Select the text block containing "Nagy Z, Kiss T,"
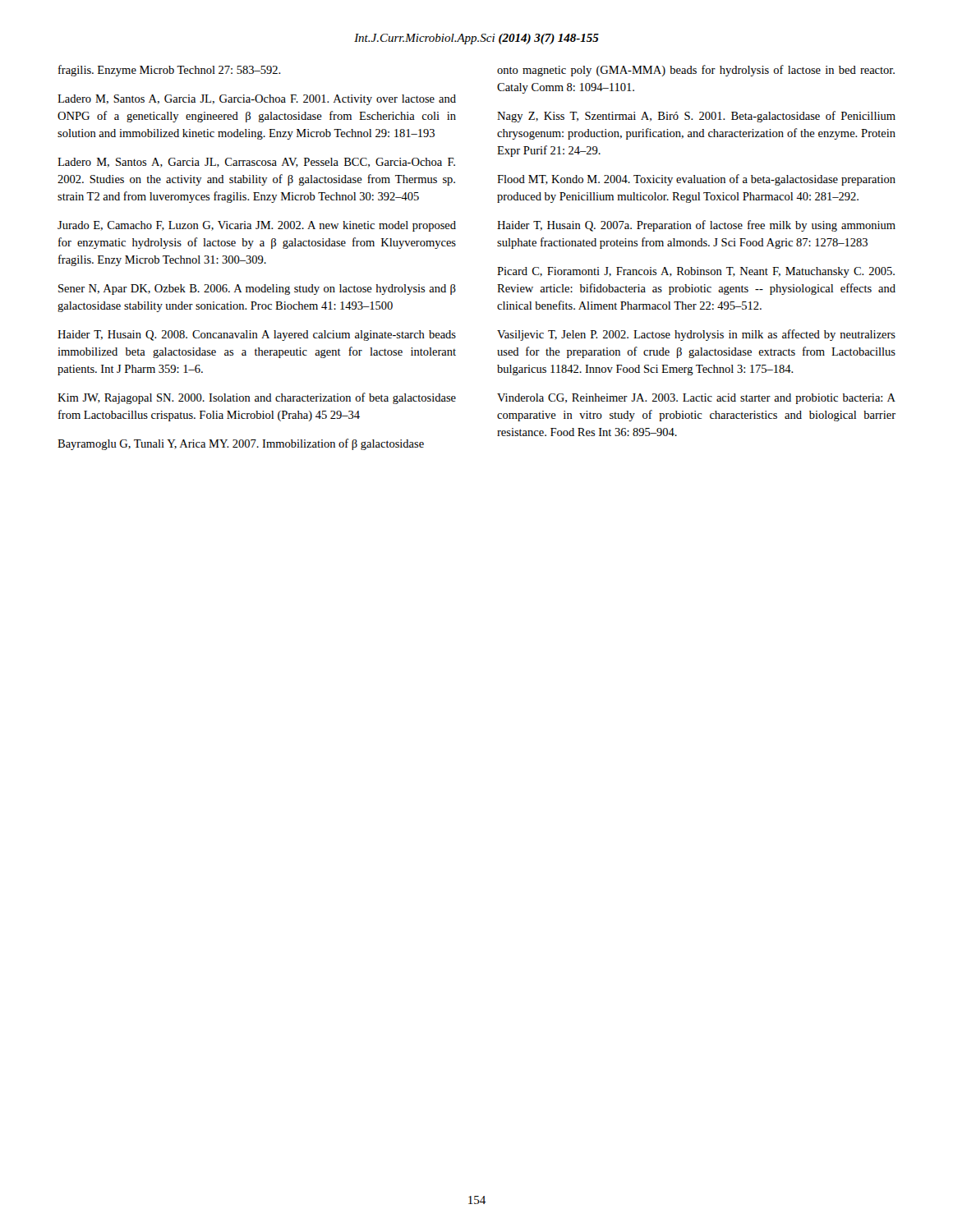Viewport: 953px width, 1232px height. click(696, 134)
